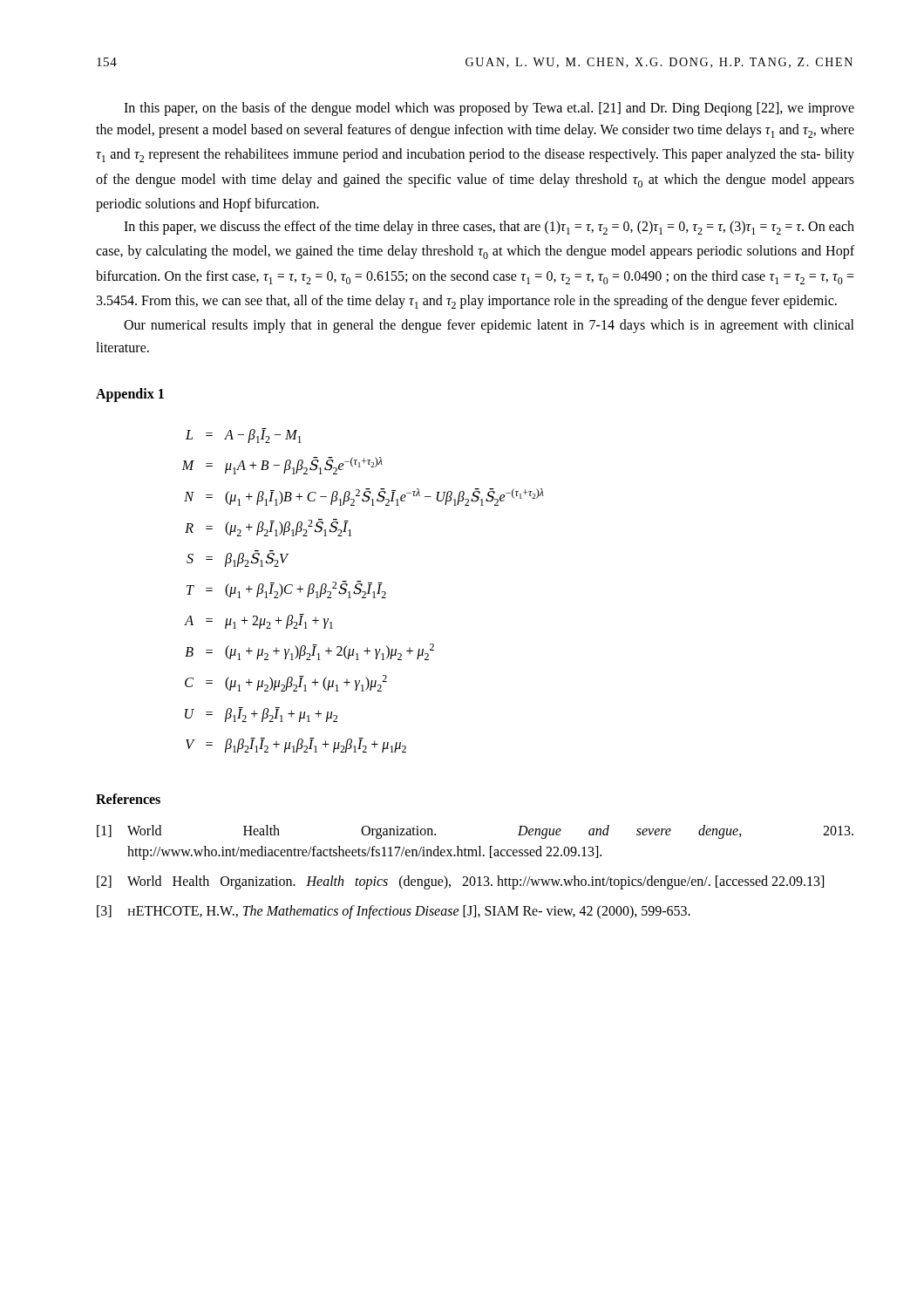Find the list item containing "[2] World Health Organization. Health topics (dengue),"
The height and width of the screenshot is (1308, 924).
tap(475, 881)
